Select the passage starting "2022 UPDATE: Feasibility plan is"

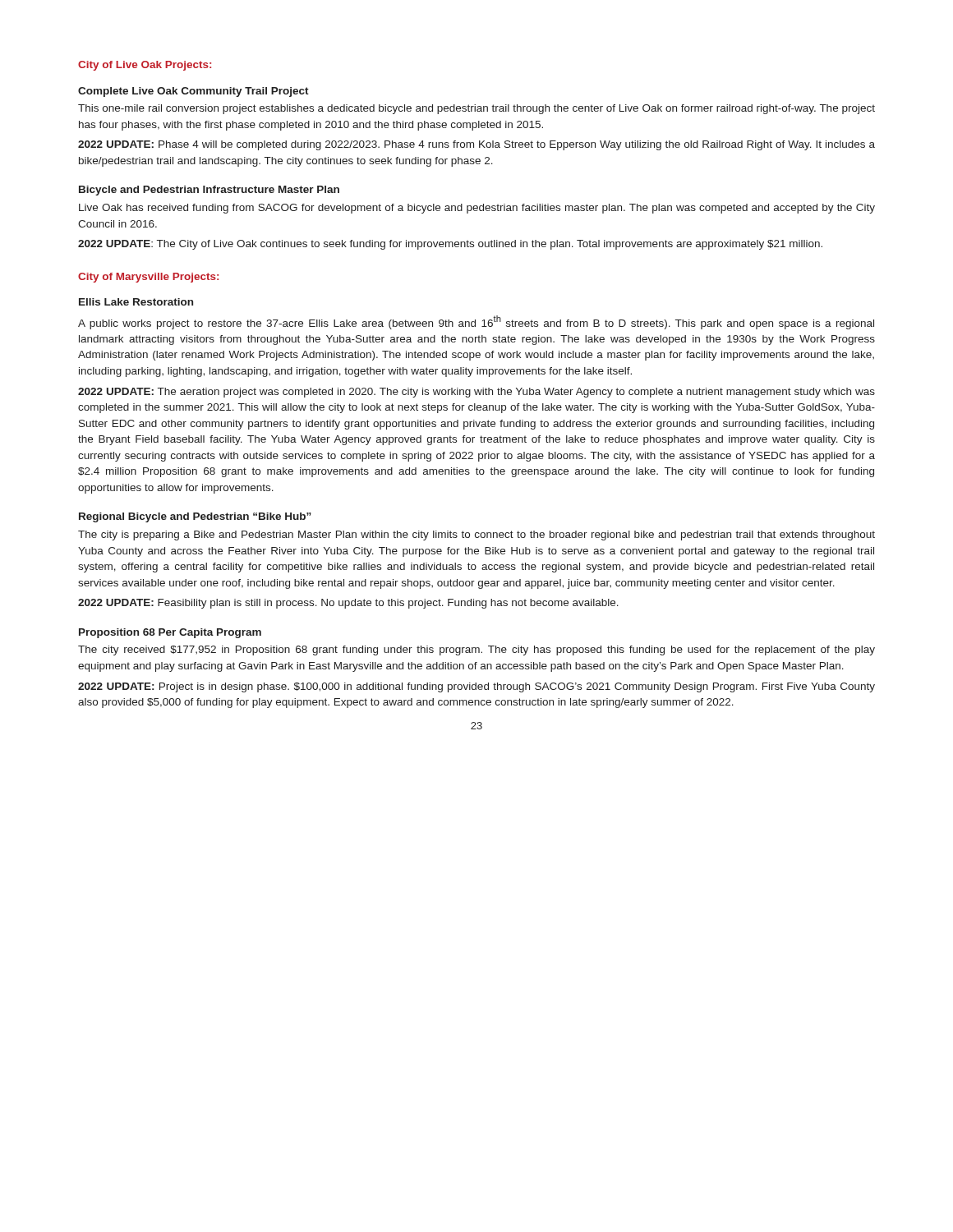(x=349, y=603)
